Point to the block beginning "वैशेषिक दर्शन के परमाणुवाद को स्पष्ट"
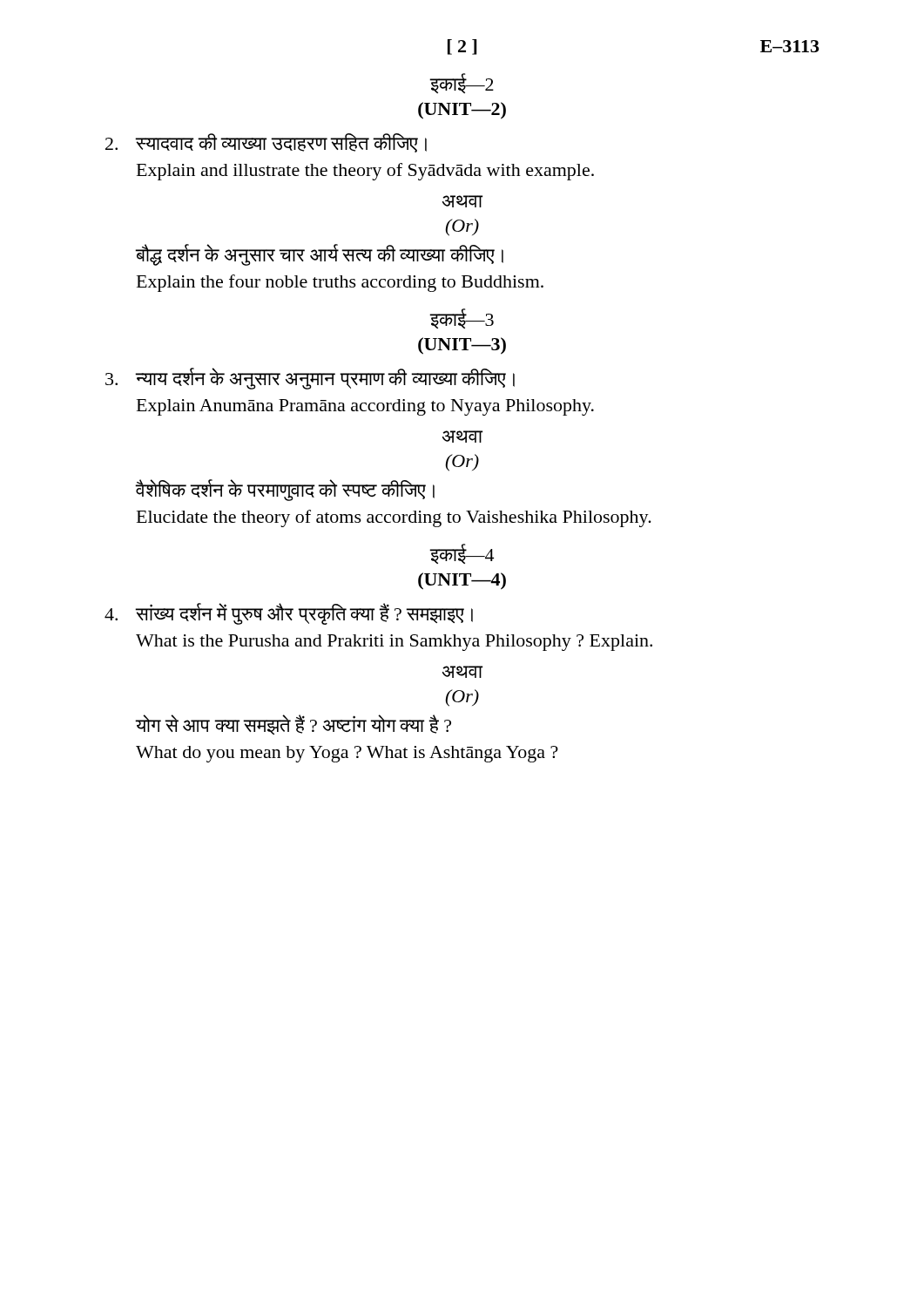This screenshot has height=1307, width=924. pos(287,490)
